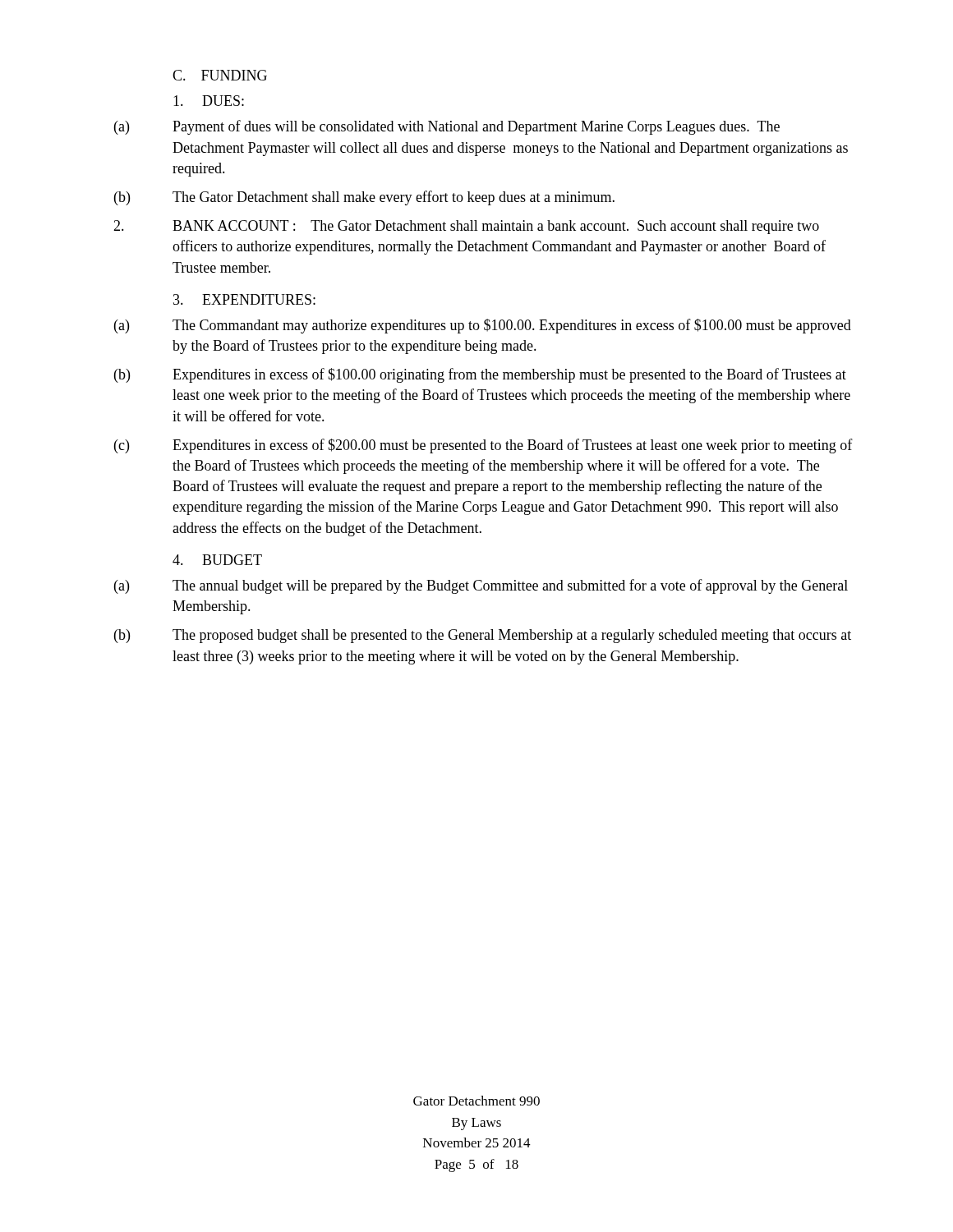Point to the text starting "(a)Payment of dues will"
The width and height of the screenshot is (953, 1232).
tap(476, 148)
